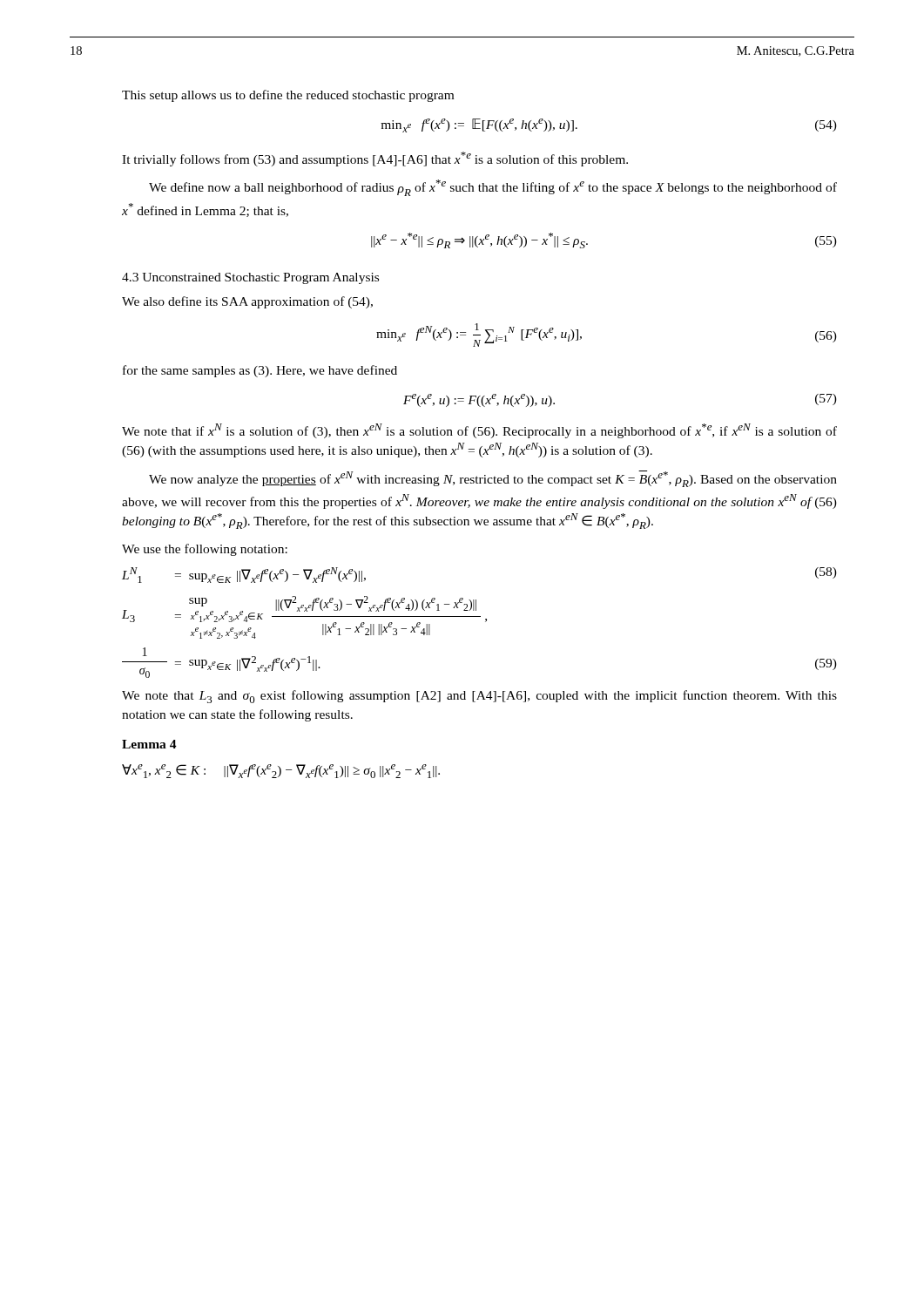Find the formula that says "LN1 = supxe∈K ||∇xefe(xe) − ∇xefeN(xe)||,"
This screenshot has width=924, height=1307.
click(479, 622)
